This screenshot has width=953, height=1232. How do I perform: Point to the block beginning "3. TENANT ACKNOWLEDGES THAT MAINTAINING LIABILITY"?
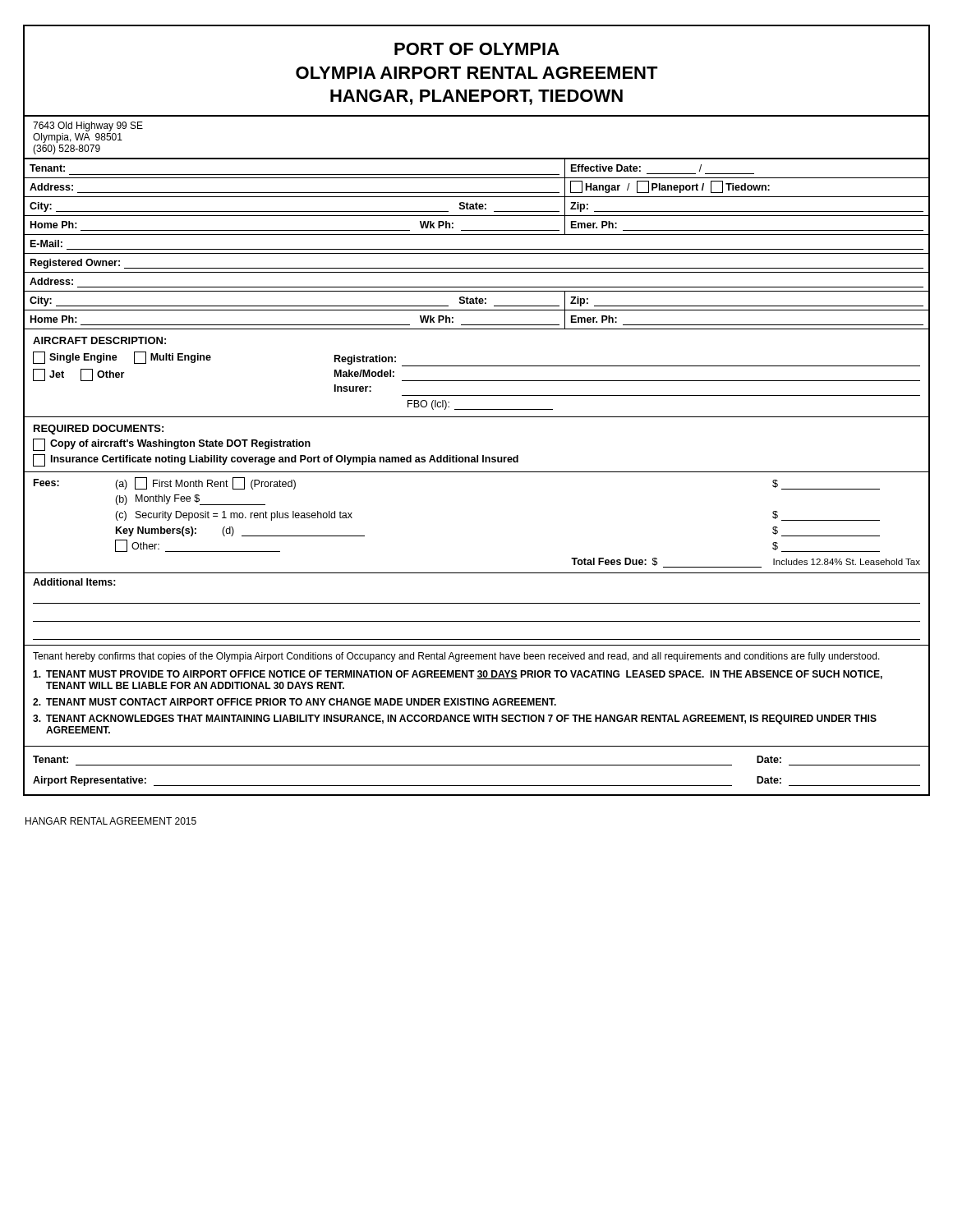476,725
